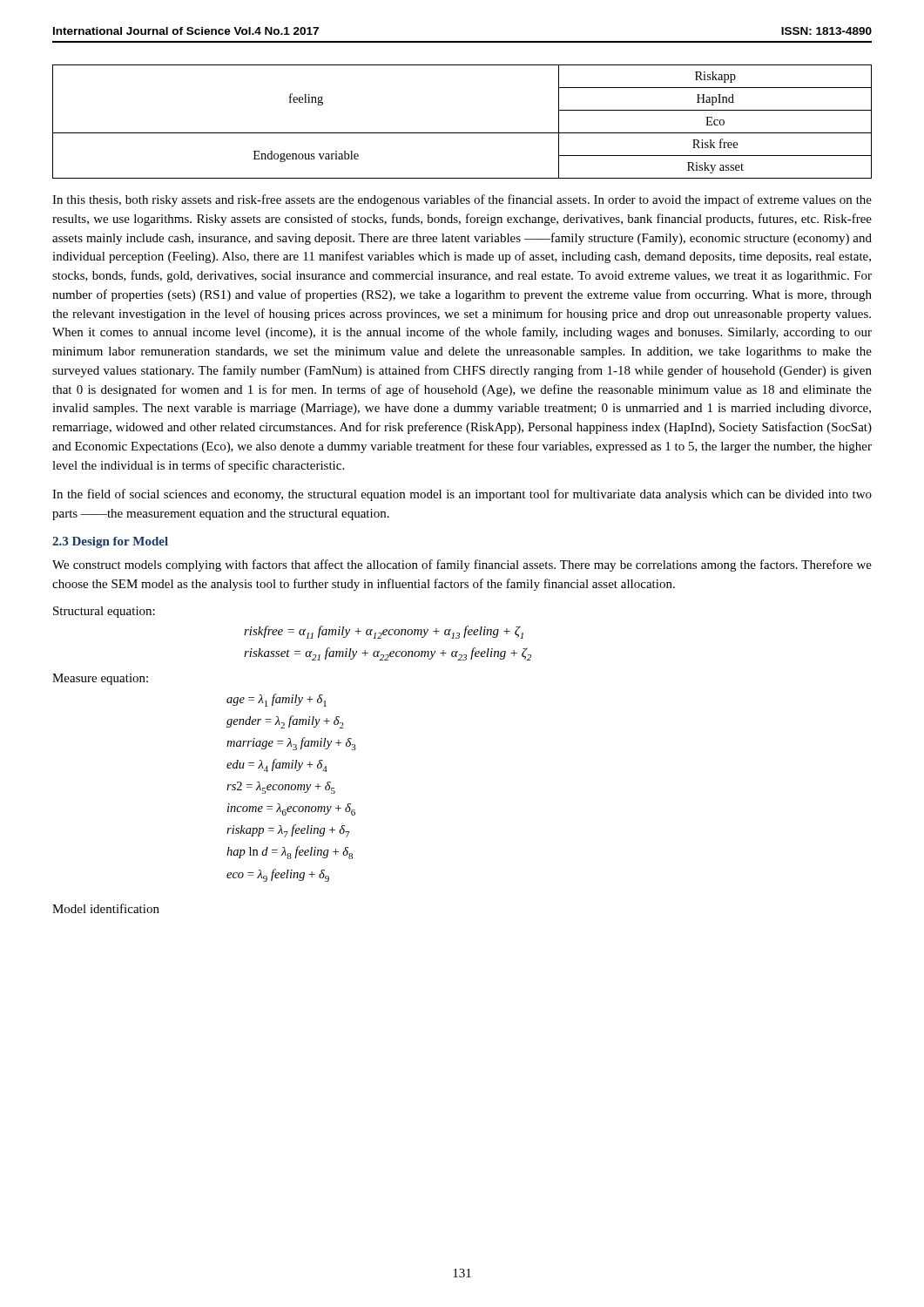The height and width of the screenshot is (1307, 924).
Task: Select the region starting "In this thesis,"
Action: pos(462,332)
